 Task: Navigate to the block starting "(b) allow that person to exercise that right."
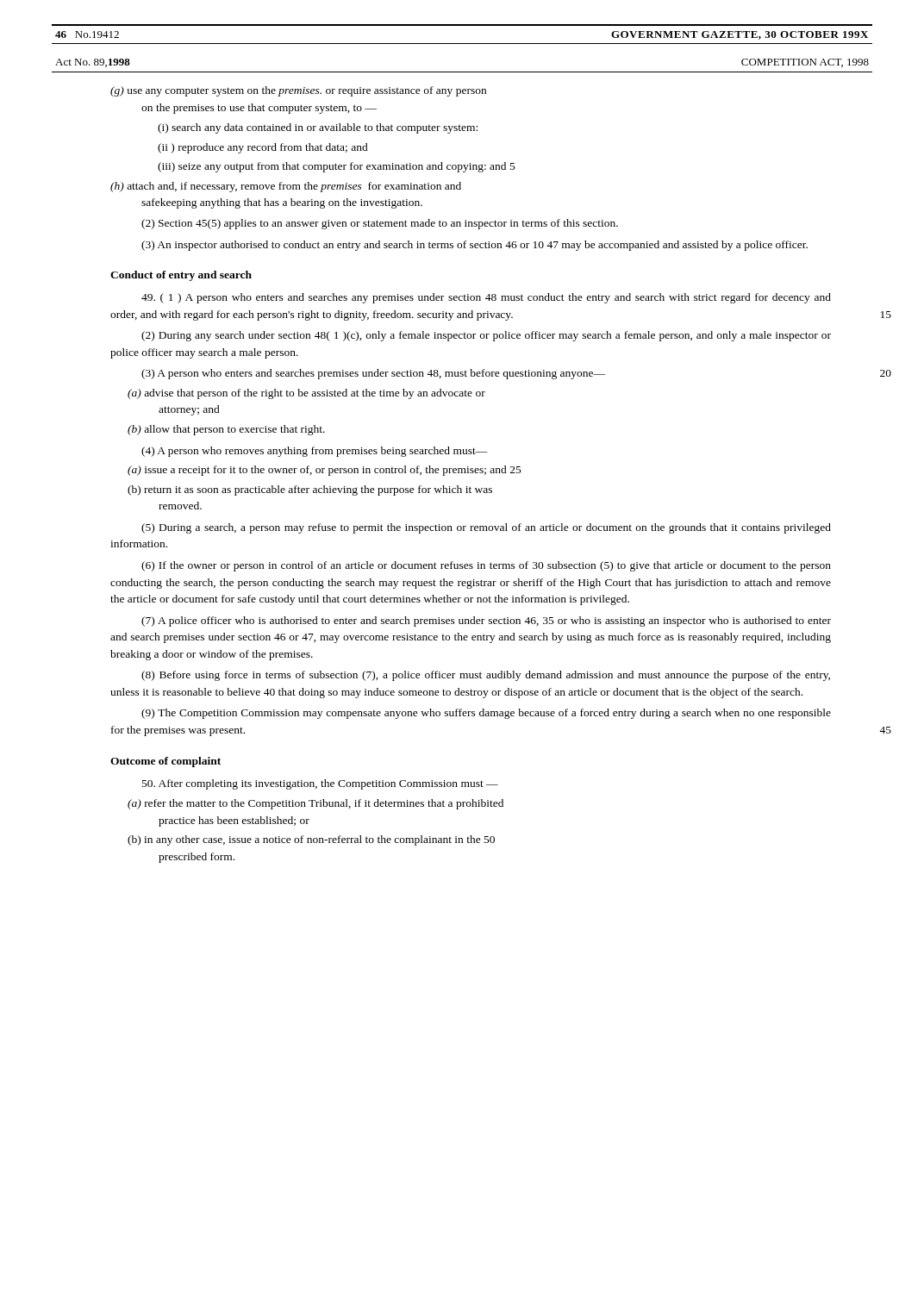point(226,429)
